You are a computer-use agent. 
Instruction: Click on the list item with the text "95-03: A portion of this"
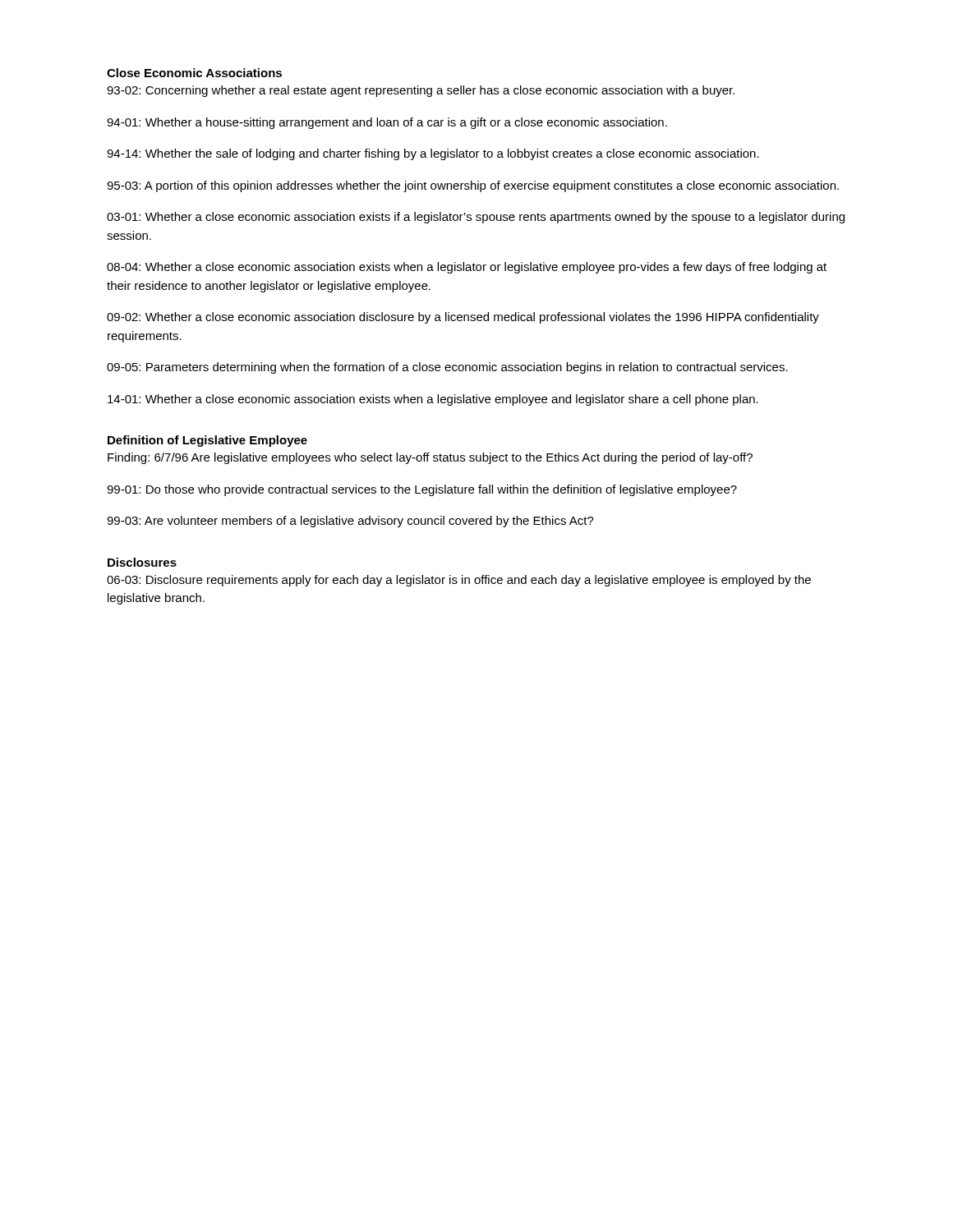(x=473, y=185)
